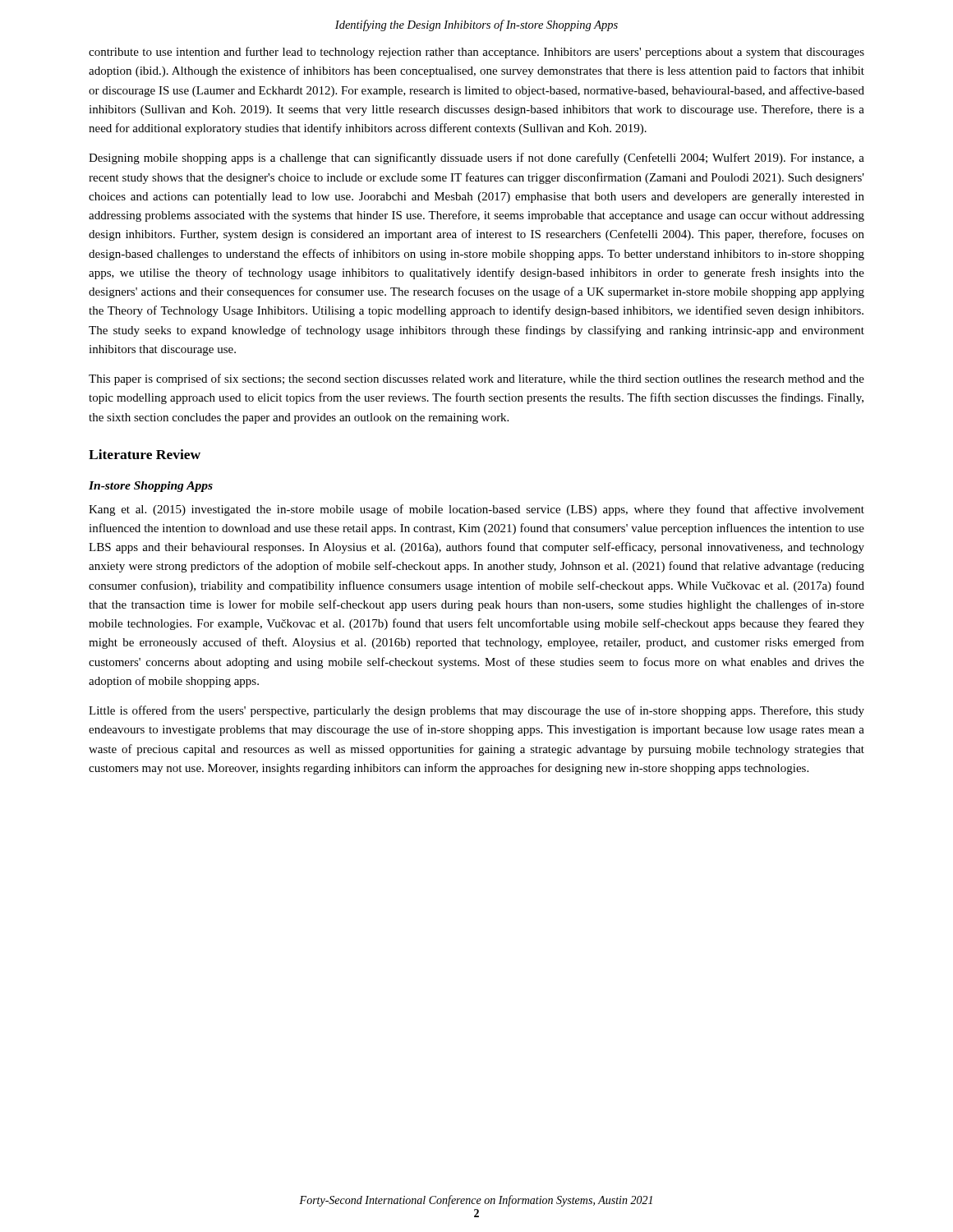
Task: Navigate to the passage starting "This paper is comprised of six sections;"
Action: [x=476, y=398]
